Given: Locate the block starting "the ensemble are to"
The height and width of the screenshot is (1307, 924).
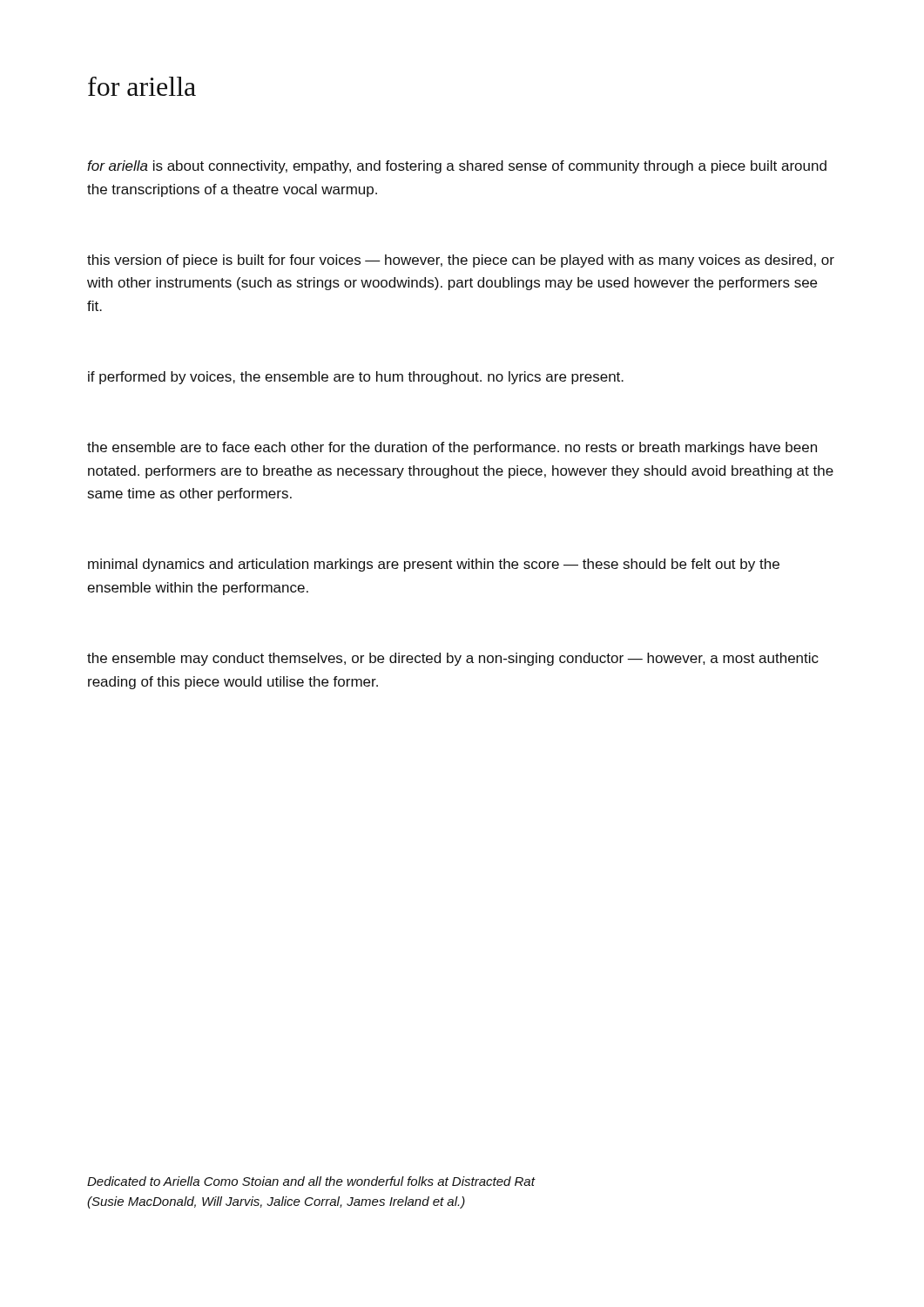Looking at the screenshot, I should (x=460, y=471).
